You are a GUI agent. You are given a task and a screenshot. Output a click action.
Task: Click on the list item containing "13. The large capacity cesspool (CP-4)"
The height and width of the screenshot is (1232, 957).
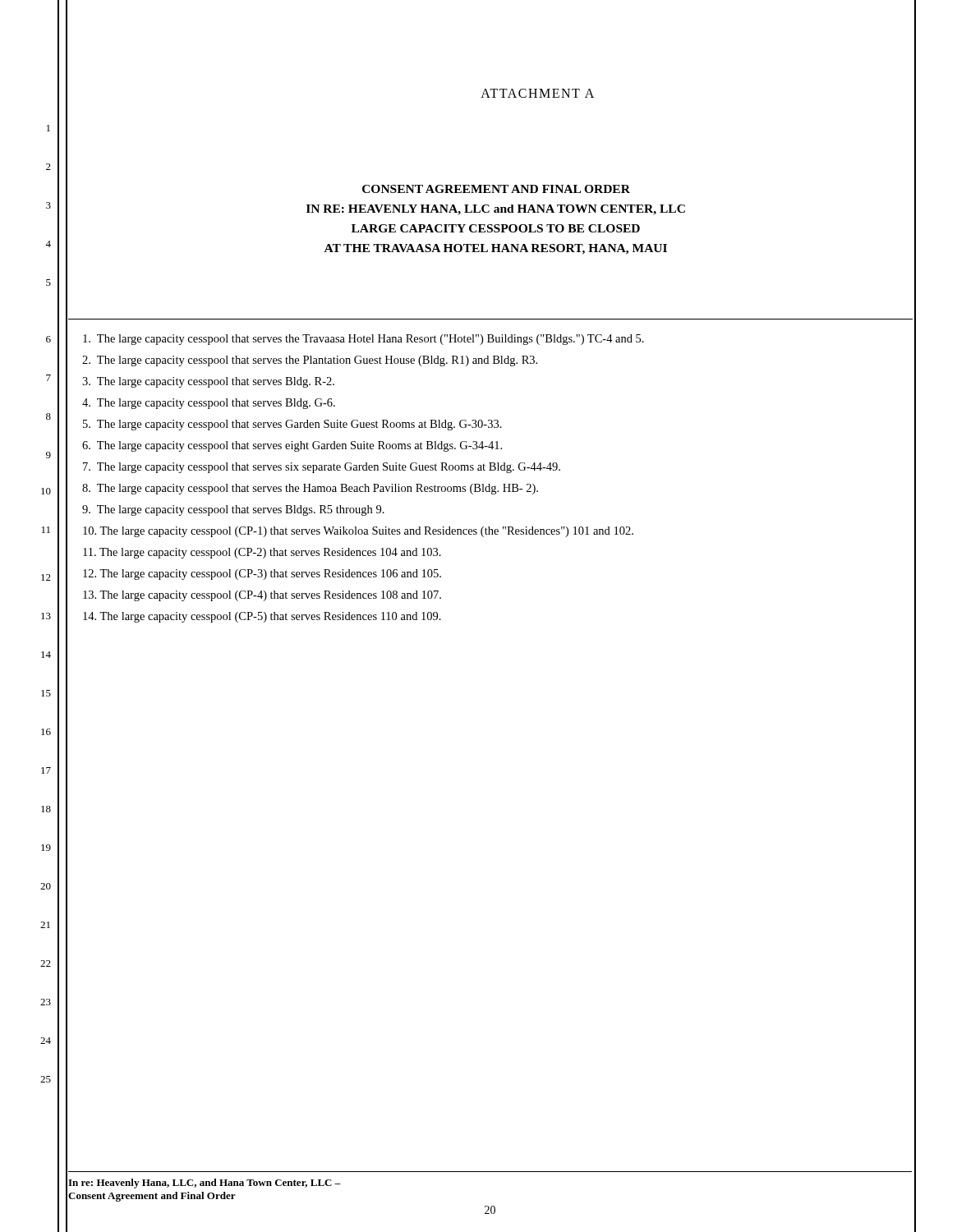click(262, 595)
